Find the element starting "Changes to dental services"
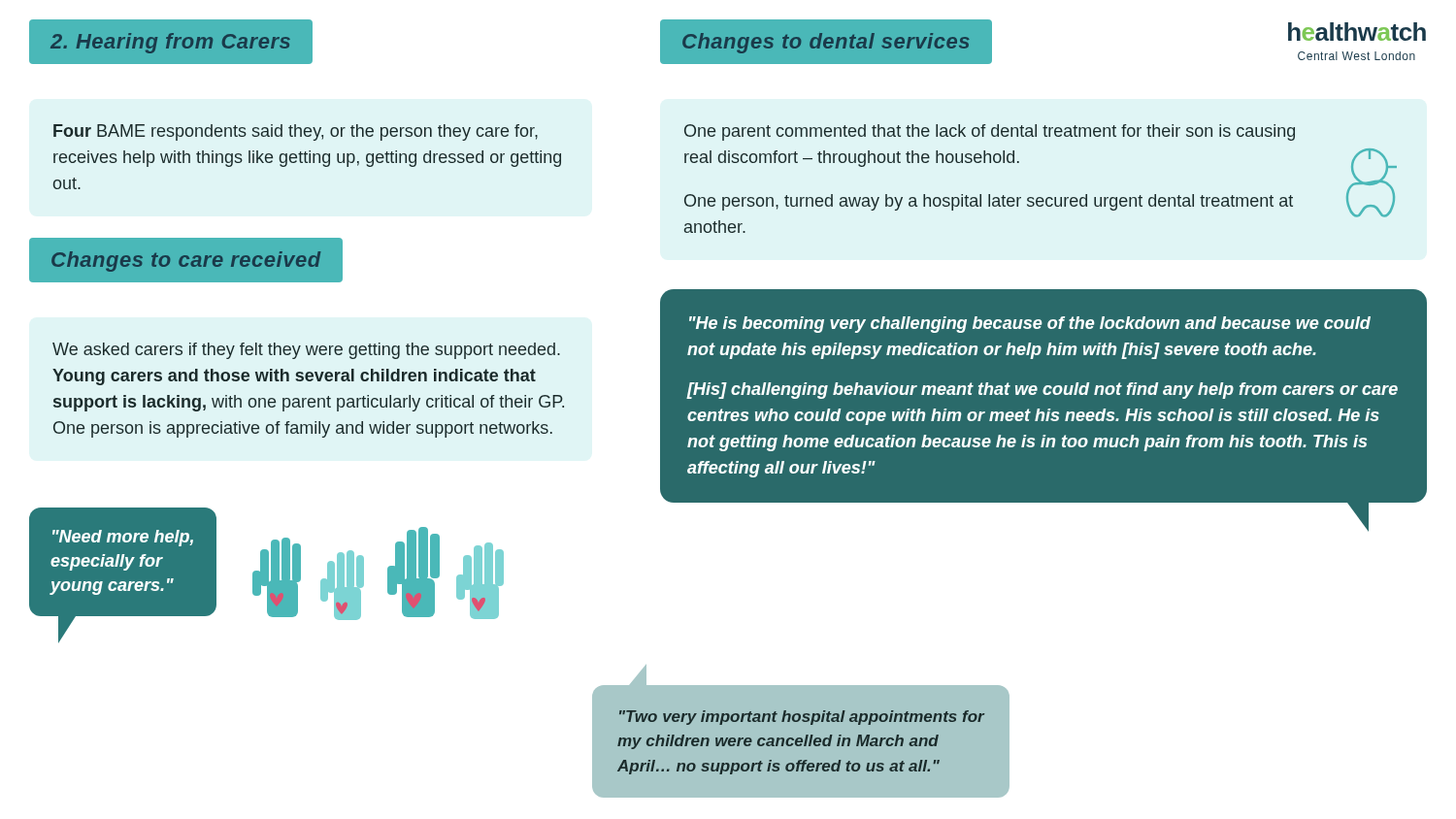 point(826,42)
